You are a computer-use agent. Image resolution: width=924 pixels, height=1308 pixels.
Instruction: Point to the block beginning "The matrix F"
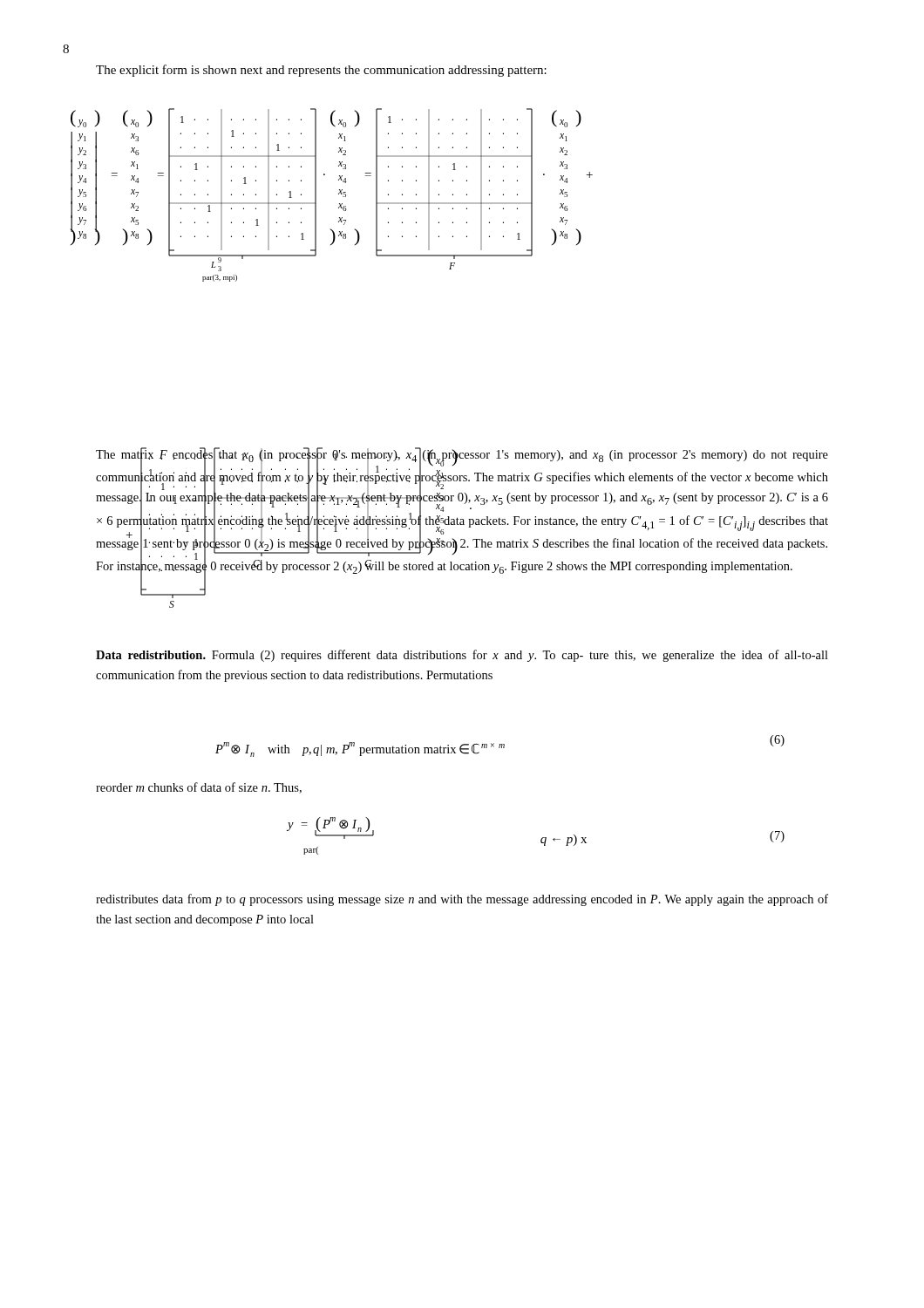(462, 512)
